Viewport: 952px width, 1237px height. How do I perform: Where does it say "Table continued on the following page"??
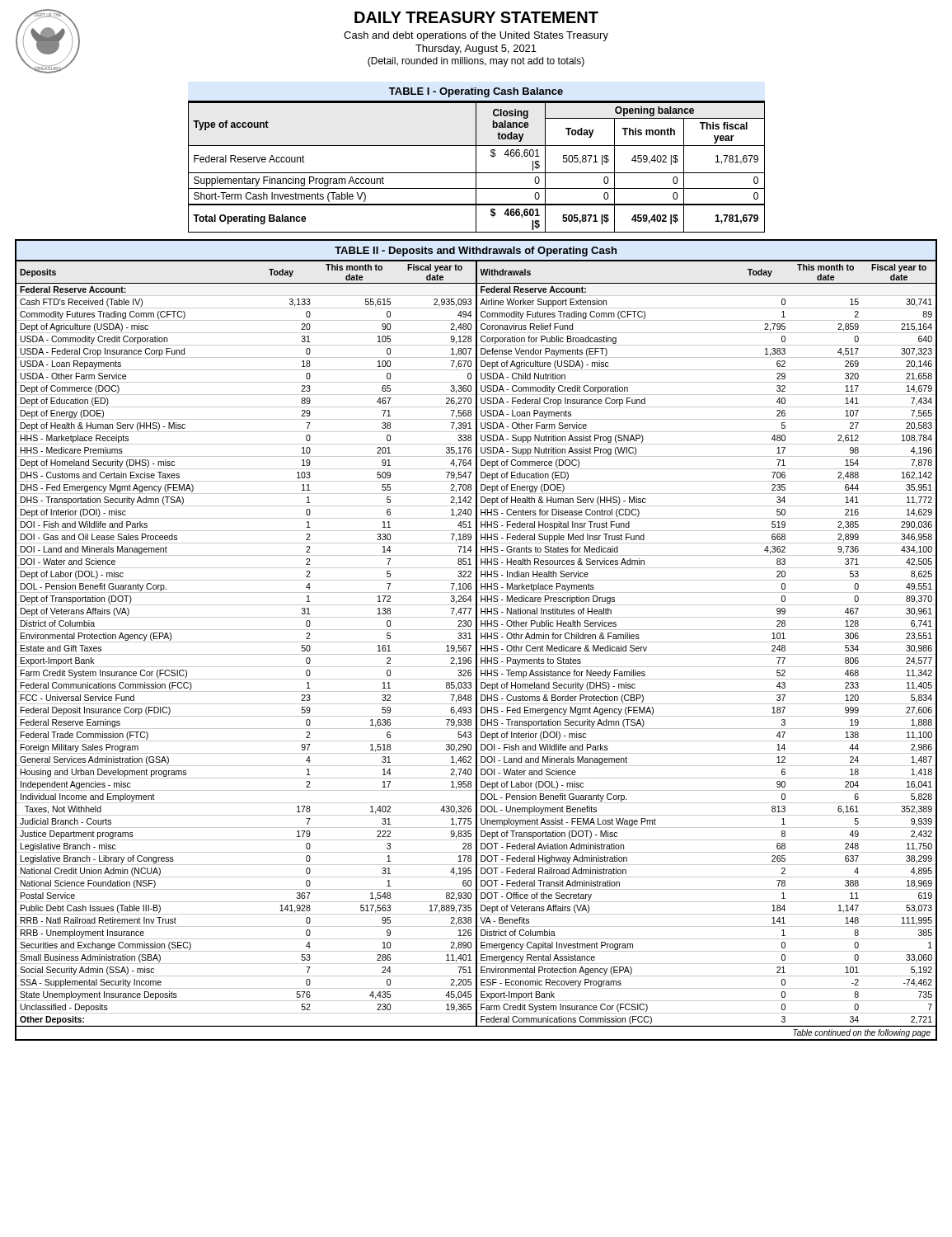(x=862, y=1033)
